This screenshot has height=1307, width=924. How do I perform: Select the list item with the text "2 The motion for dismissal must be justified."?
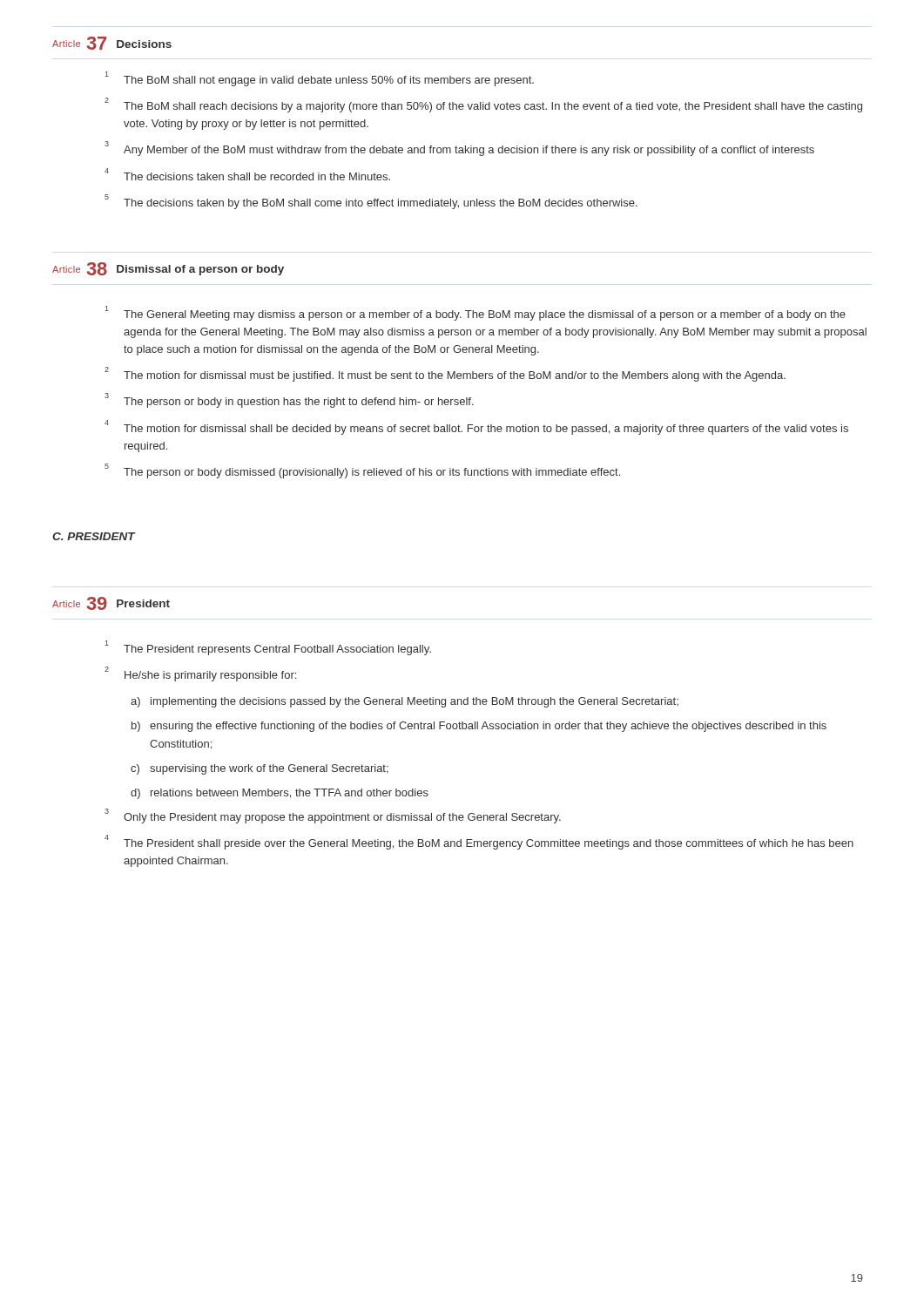(488, 376)
